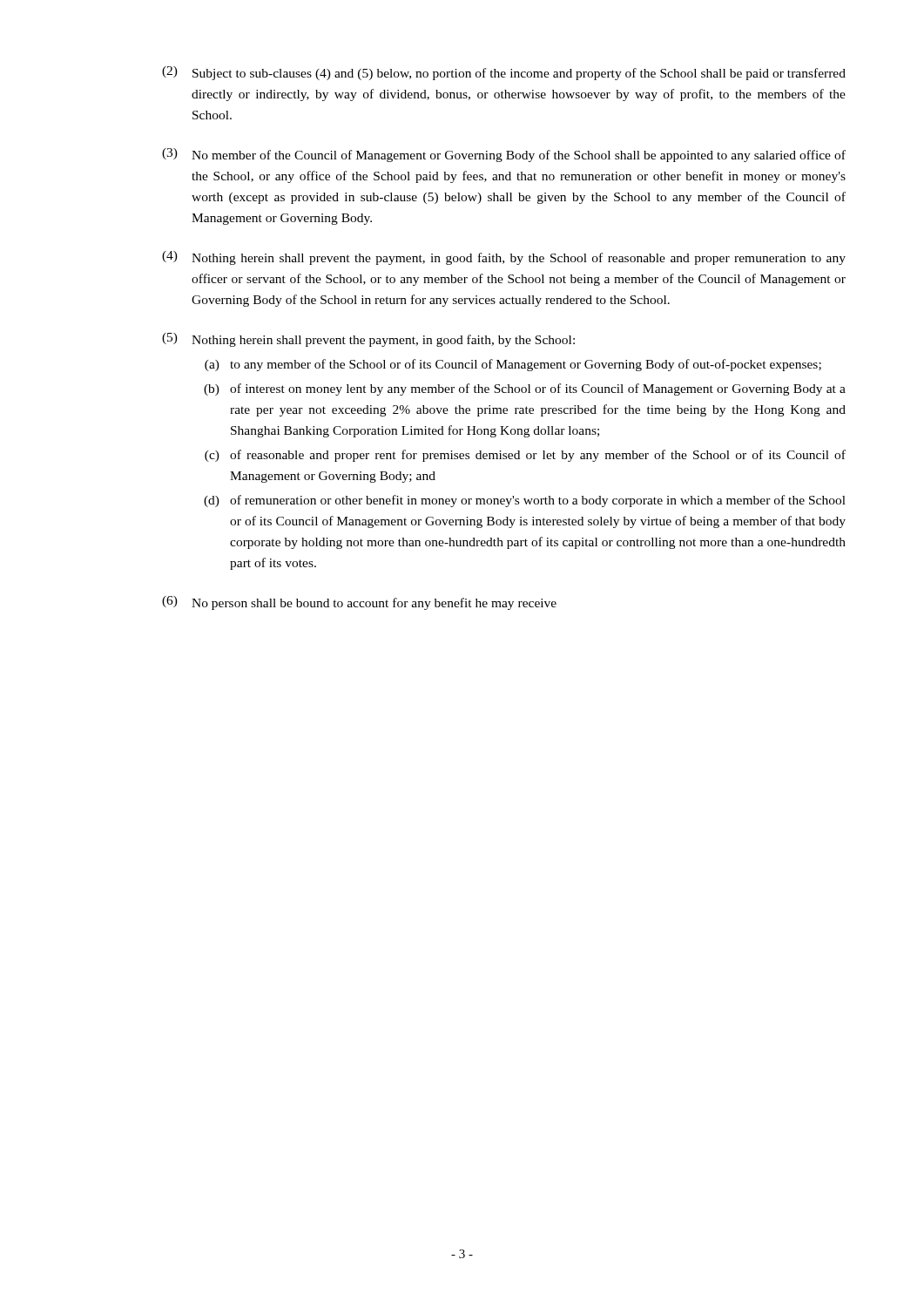Locate the list item that says "(5) Nothing herein shall prevent the payment, in"

point(492,452)
